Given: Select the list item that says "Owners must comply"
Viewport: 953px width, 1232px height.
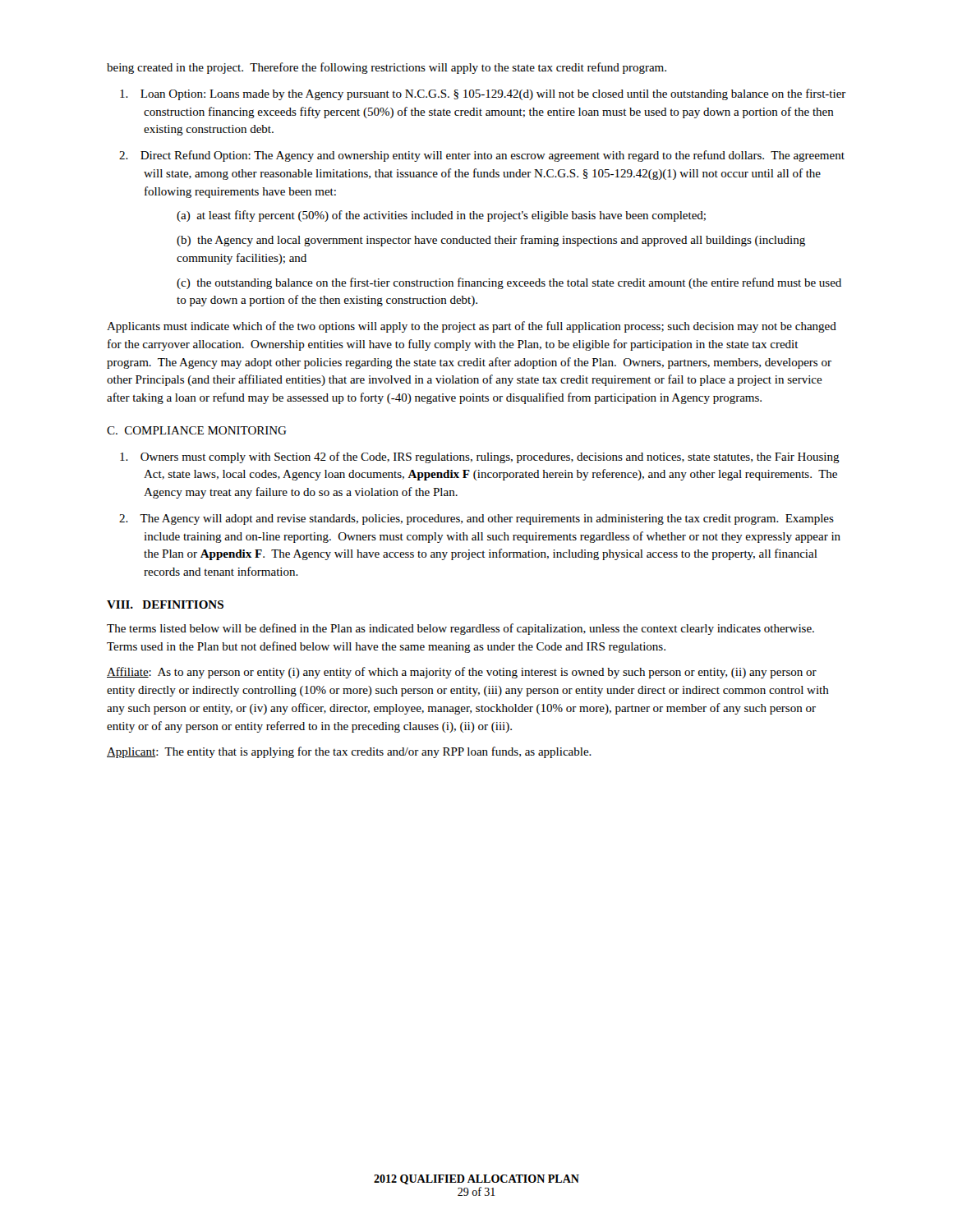Looking at the screenshot, I should coord(488,474).
